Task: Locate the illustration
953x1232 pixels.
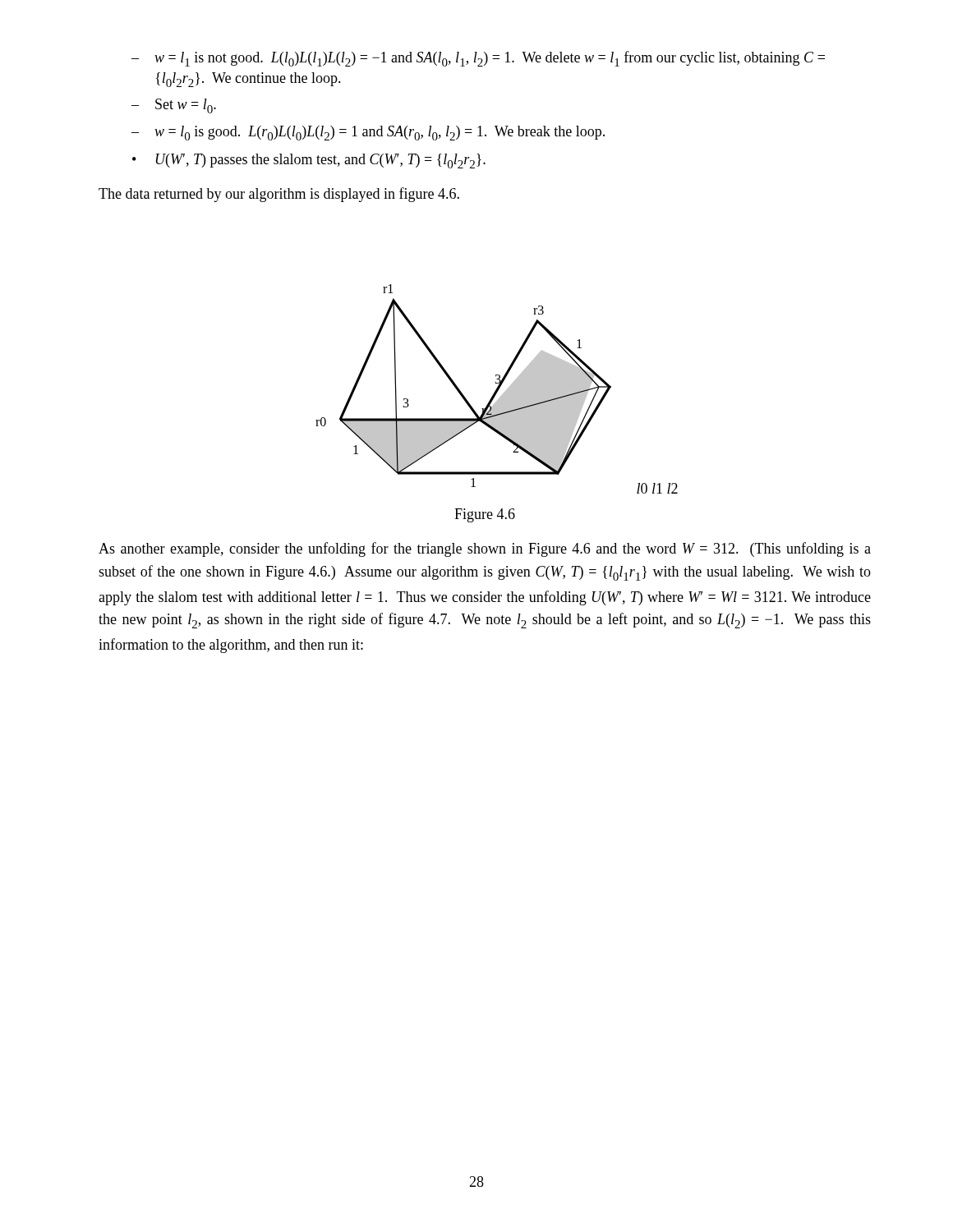Action: pos(485,364)
